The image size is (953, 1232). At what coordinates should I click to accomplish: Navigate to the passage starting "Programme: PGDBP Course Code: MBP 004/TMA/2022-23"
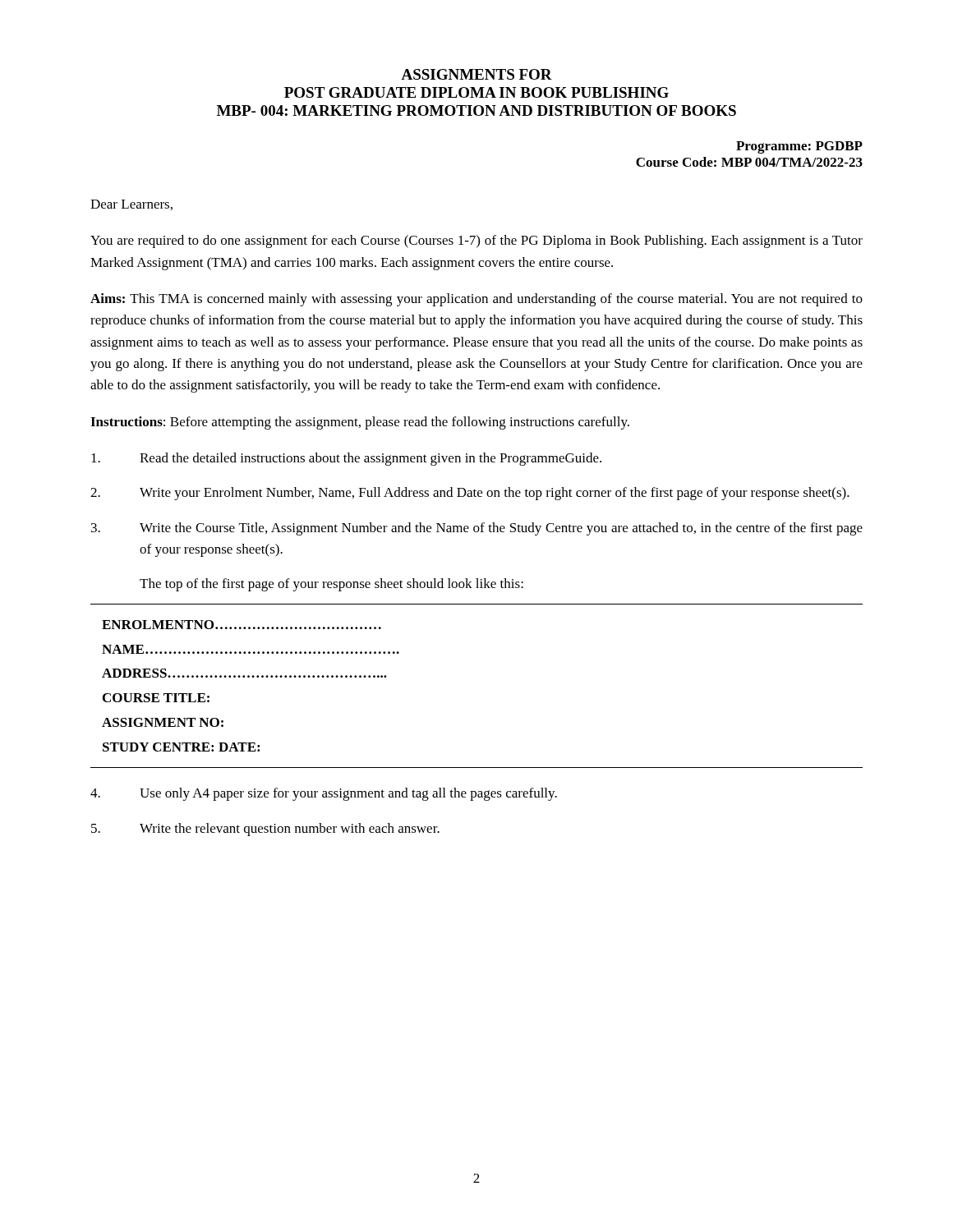coord(799,147)
